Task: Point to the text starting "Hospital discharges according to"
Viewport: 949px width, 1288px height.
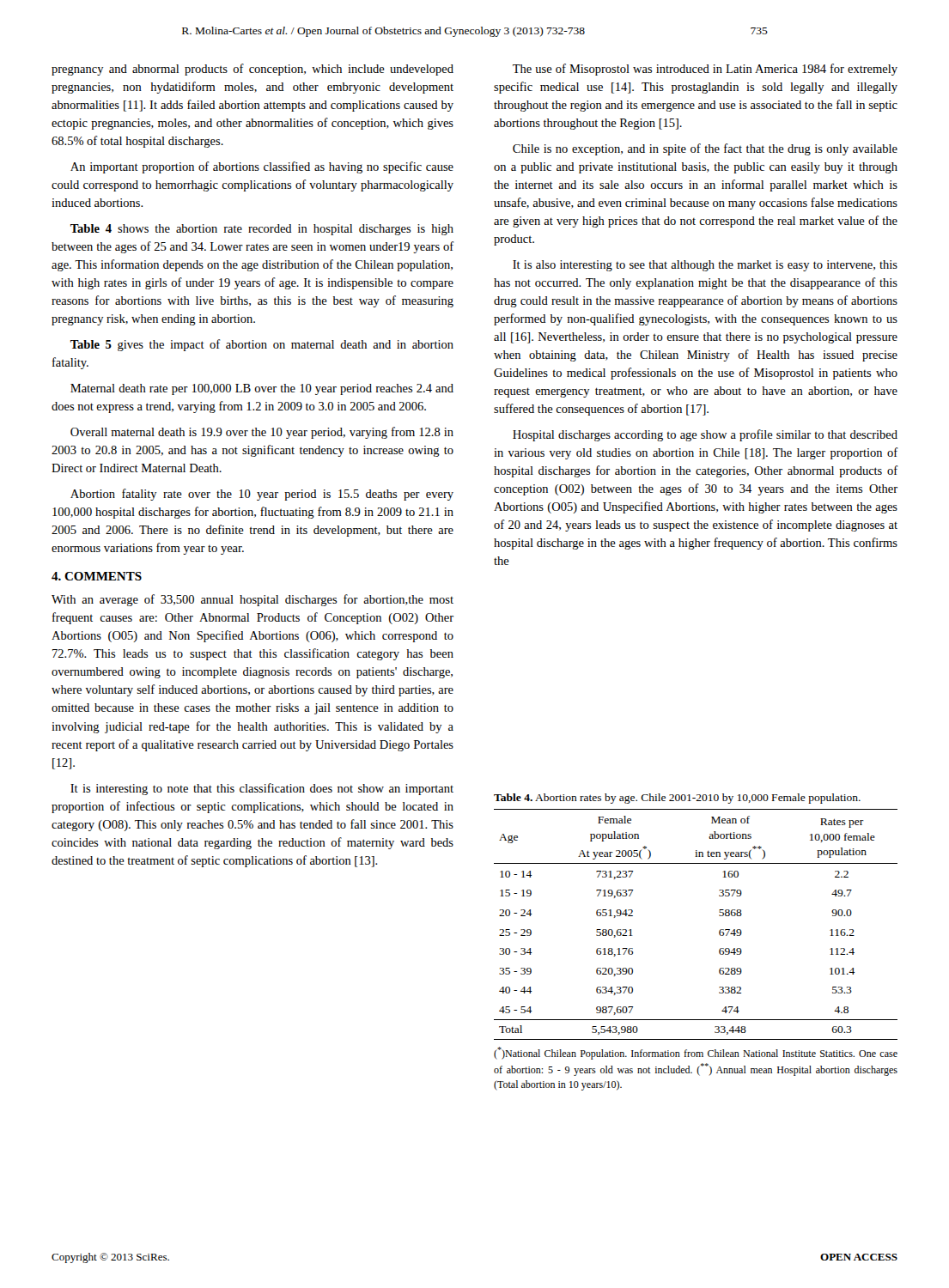Action: [x=696, y=498]
